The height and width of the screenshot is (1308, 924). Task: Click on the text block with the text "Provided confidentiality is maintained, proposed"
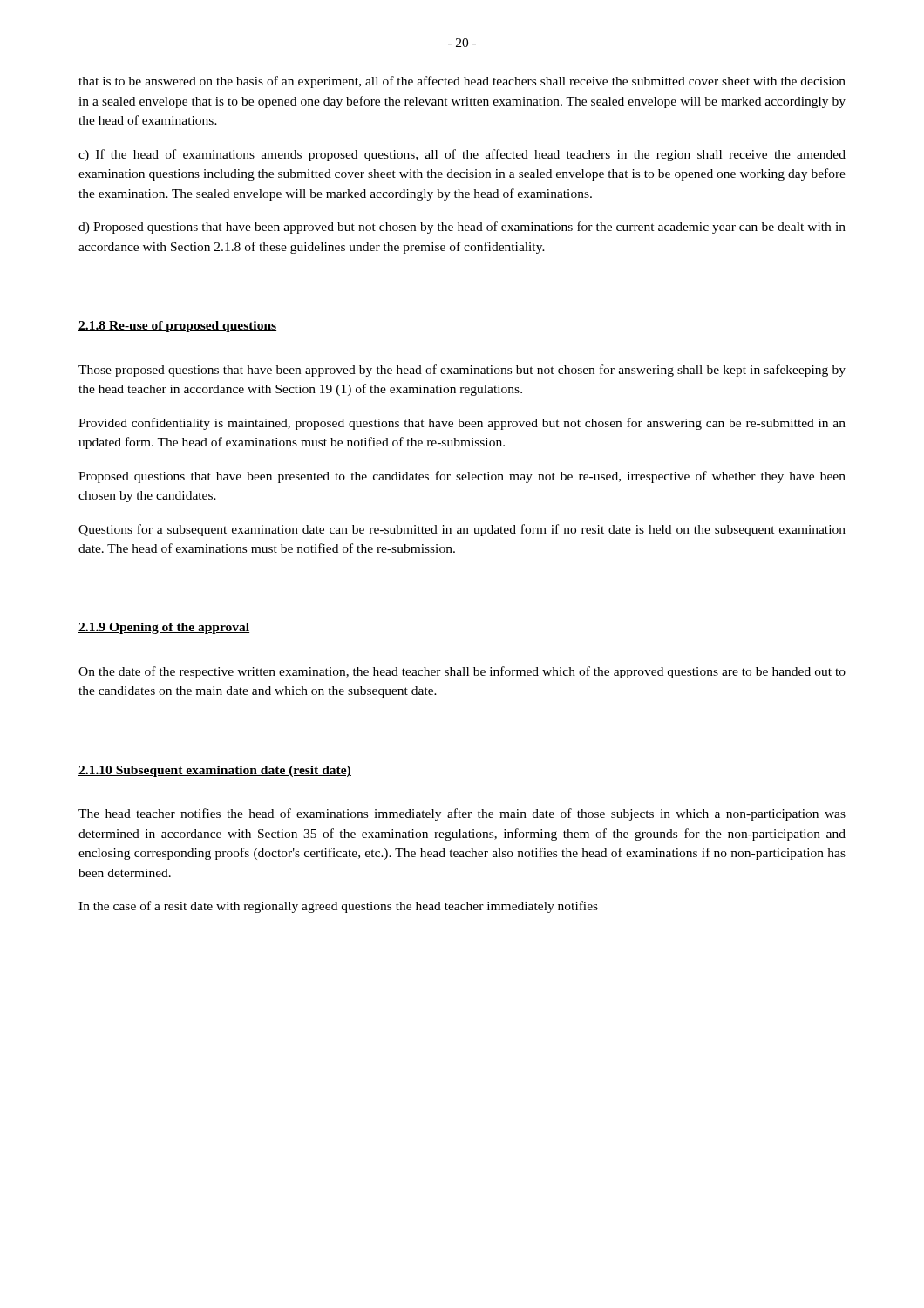[x=462, y=432]
